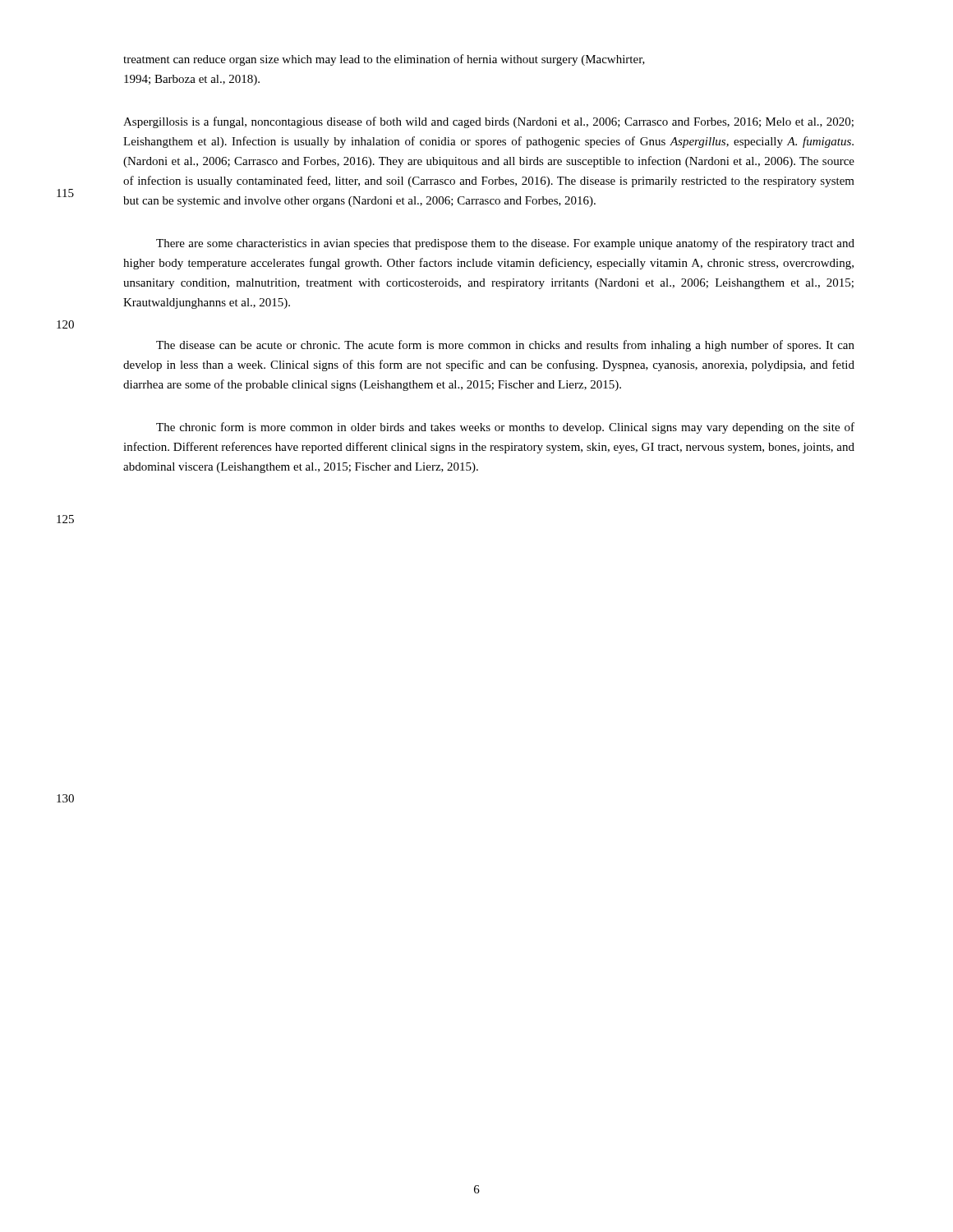Click the passage that begins "treatment can reduce organ size"
This screenshot has height=1232, width=953.
click(384, 69)
